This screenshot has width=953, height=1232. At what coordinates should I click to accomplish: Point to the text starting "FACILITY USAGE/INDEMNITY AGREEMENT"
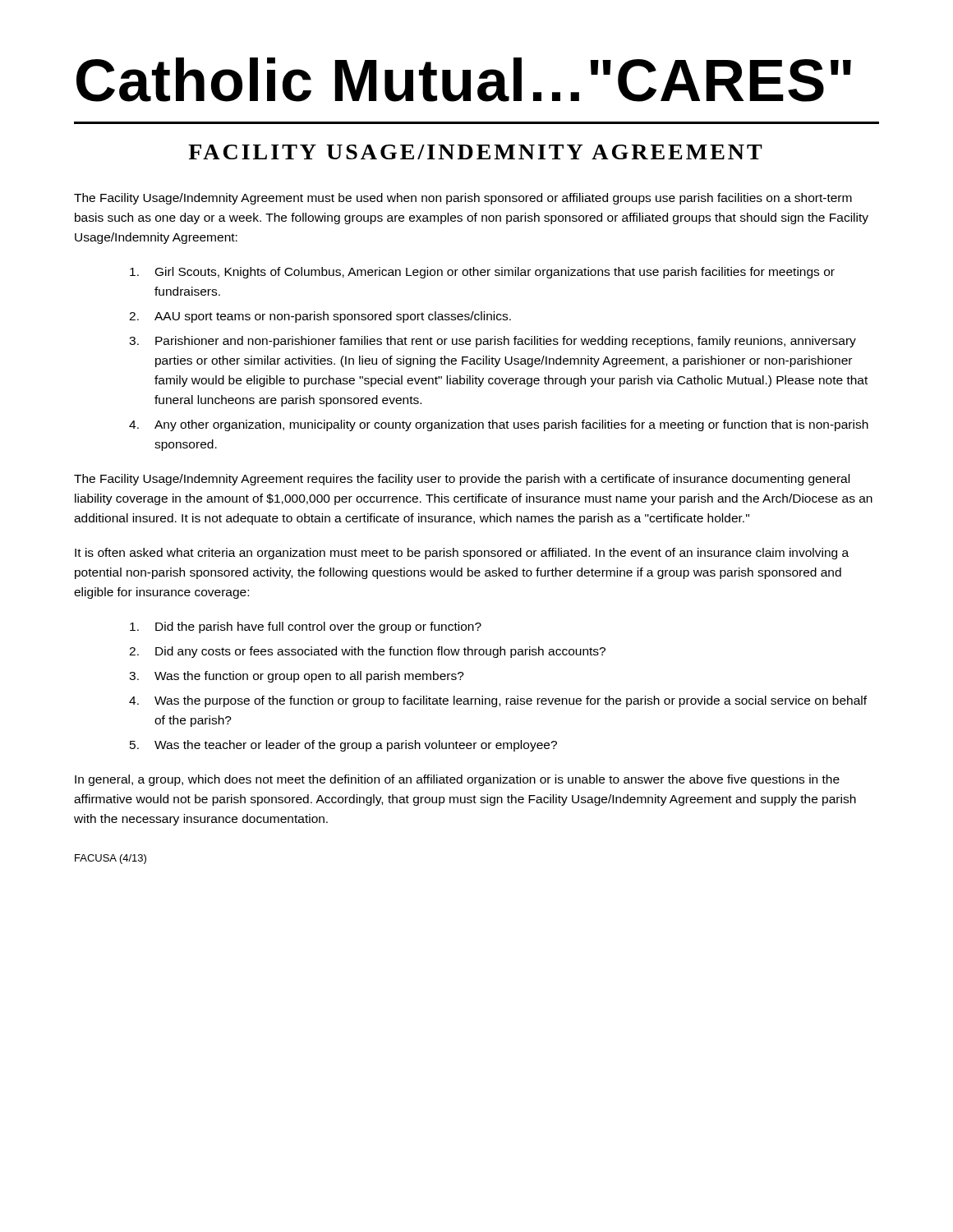[x=476, y=152]
